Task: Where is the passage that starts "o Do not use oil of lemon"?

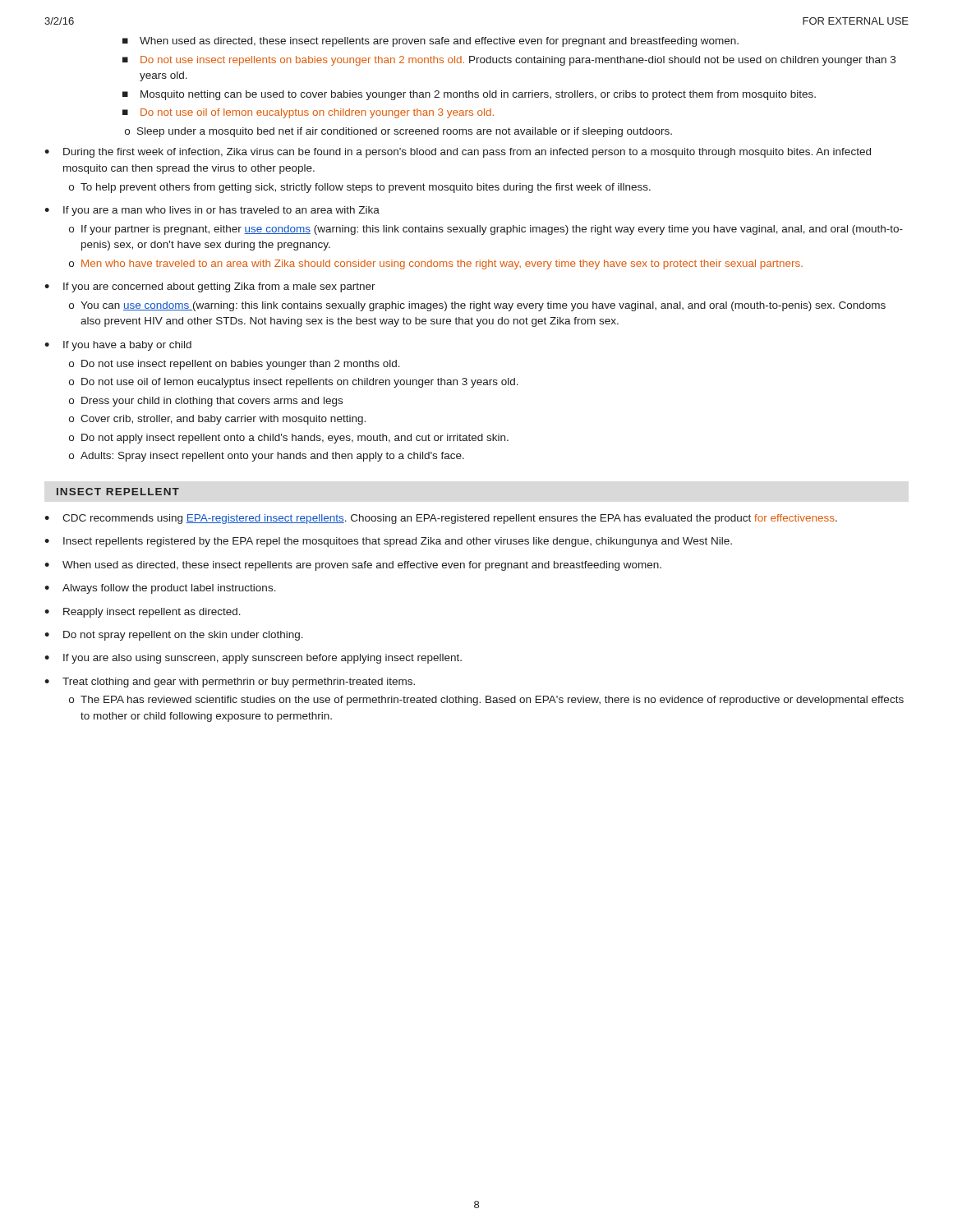Action: click(486, 382)
